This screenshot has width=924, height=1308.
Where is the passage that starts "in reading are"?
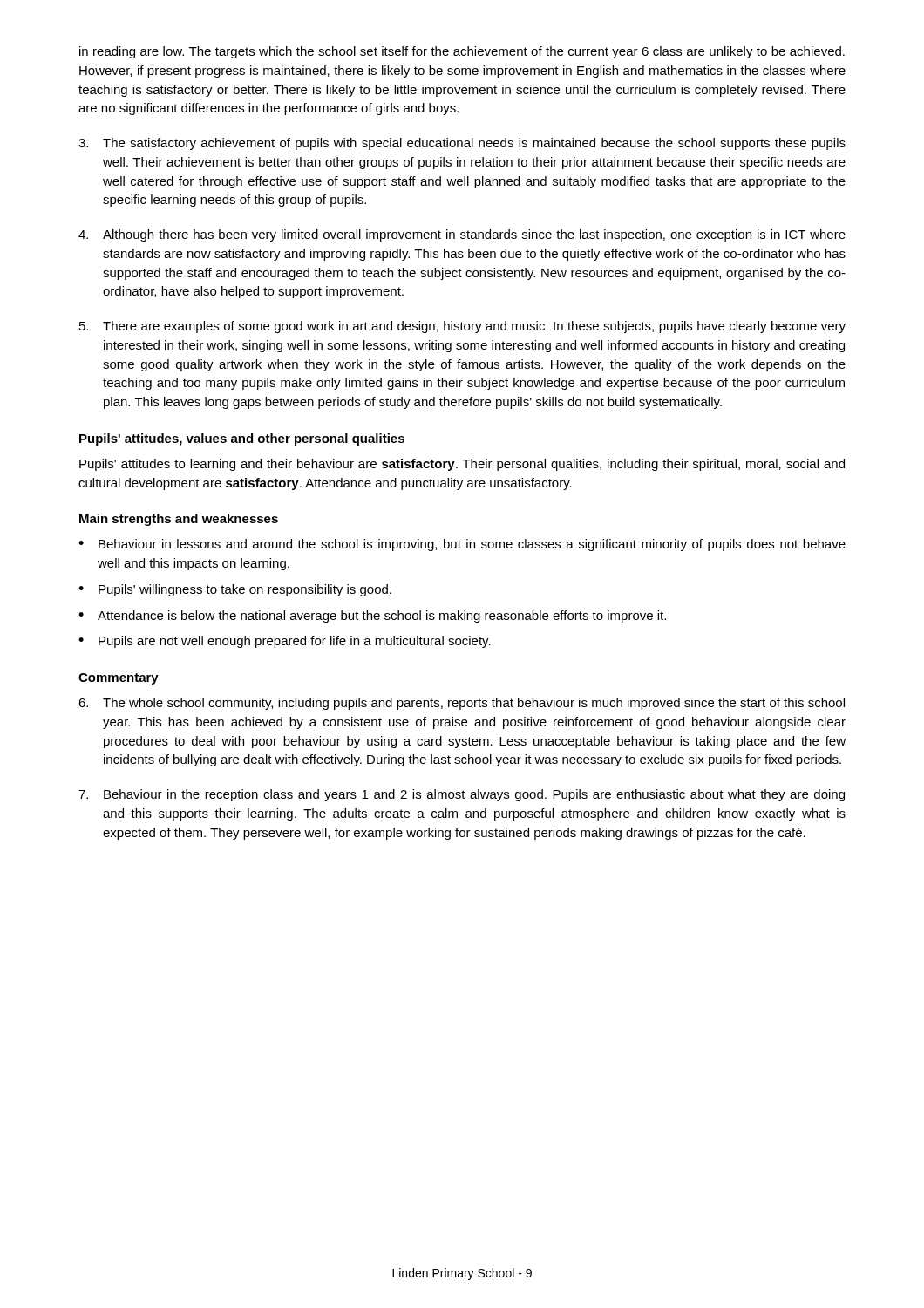pyautogui.click(x=462, y=79)
